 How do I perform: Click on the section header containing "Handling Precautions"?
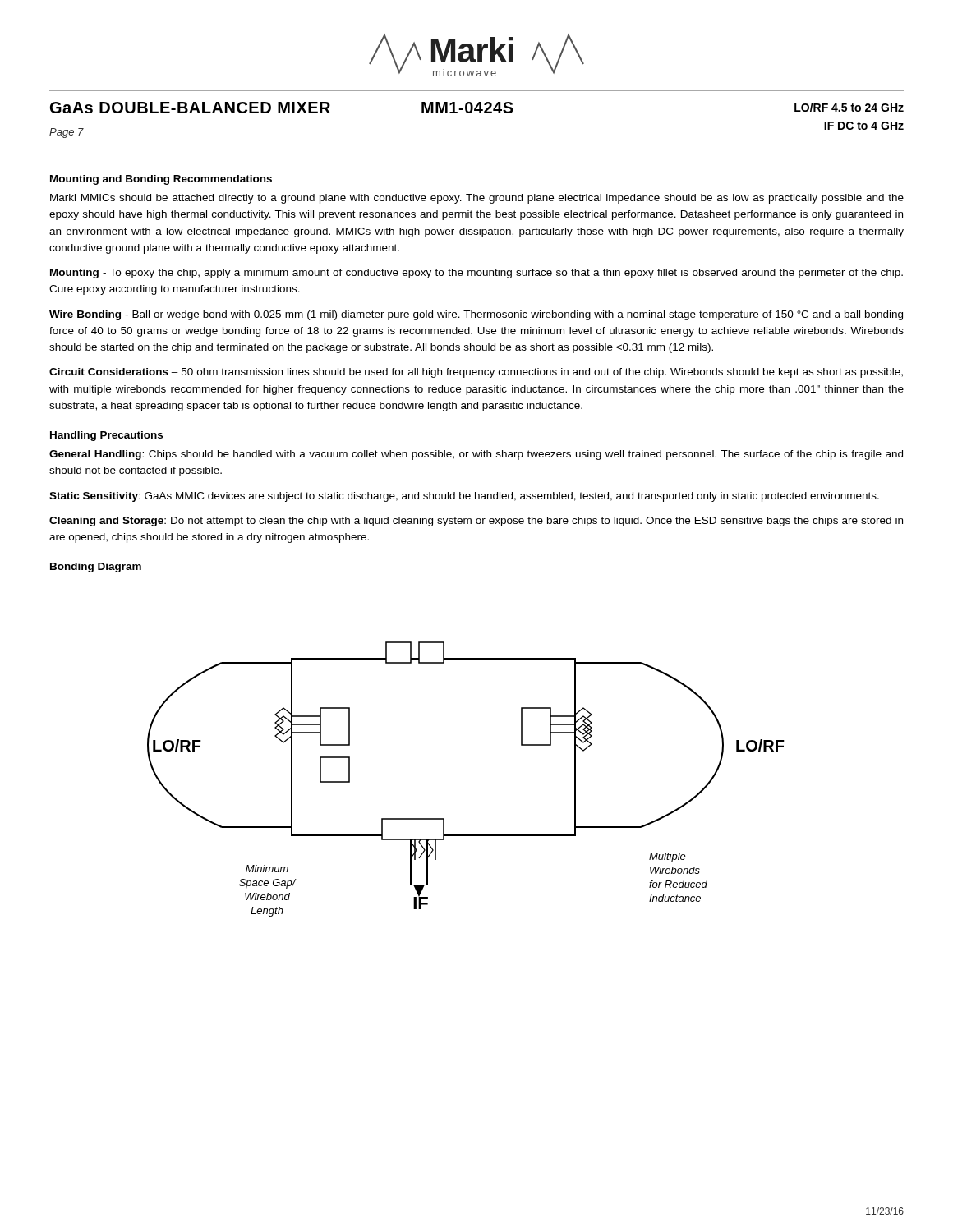[x=106, y=435]
